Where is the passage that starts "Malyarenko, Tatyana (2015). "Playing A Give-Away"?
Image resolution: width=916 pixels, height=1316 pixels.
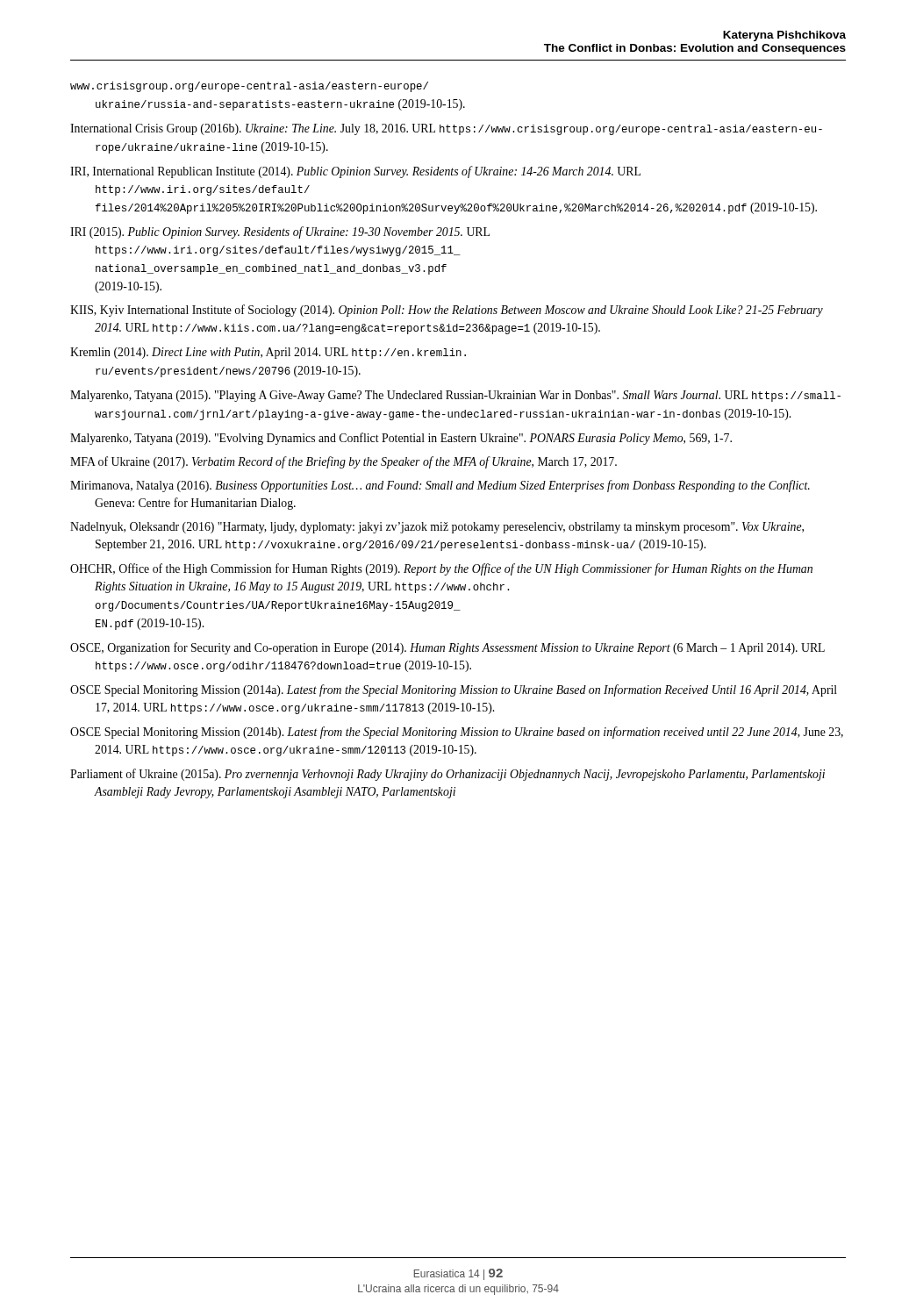point(456,405)
